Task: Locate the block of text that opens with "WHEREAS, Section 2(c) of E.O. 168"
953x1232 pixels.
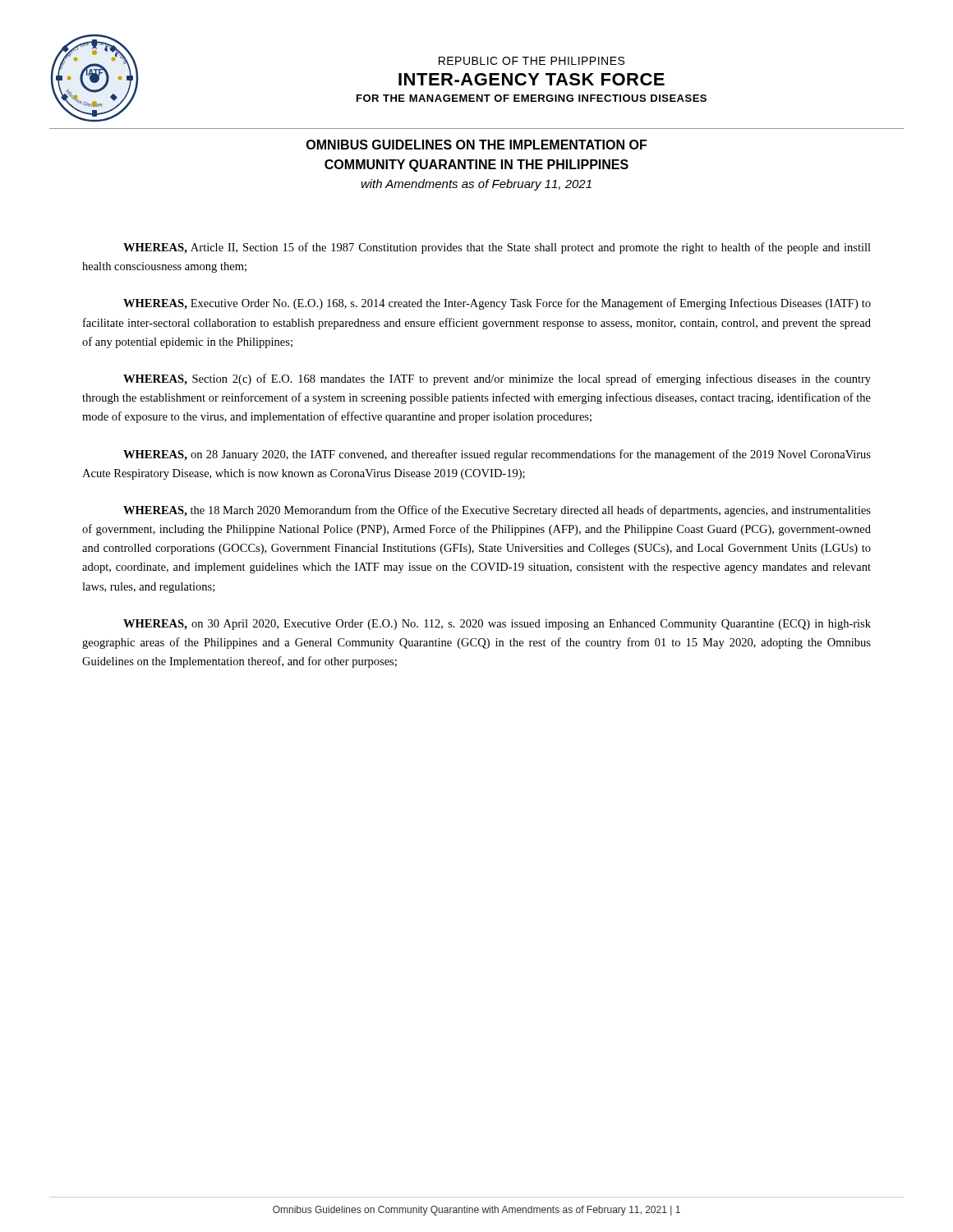Action: tap(476, 398)
